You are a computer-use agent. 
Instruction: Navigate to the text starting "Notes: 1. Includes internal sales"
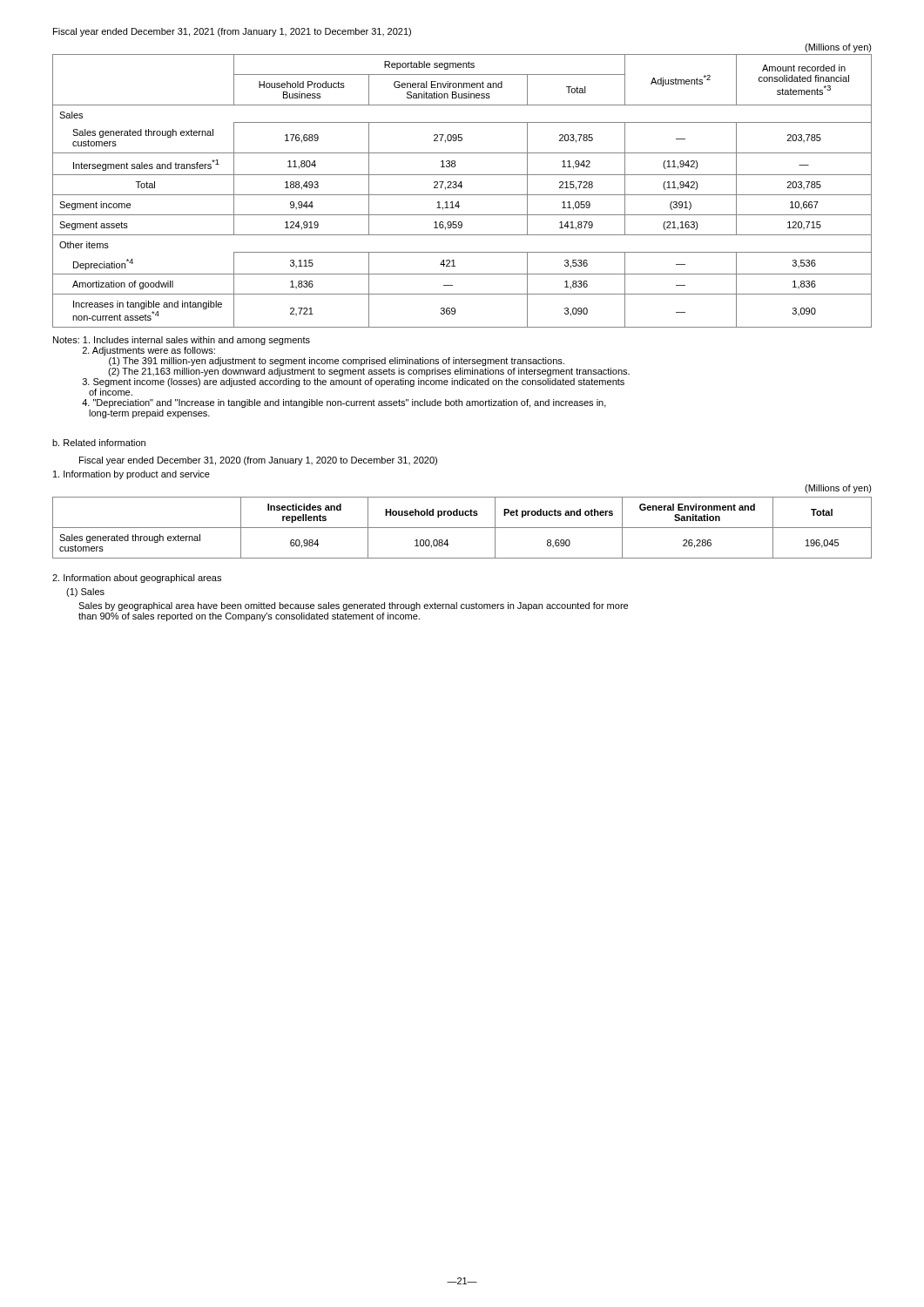[181, 340]
